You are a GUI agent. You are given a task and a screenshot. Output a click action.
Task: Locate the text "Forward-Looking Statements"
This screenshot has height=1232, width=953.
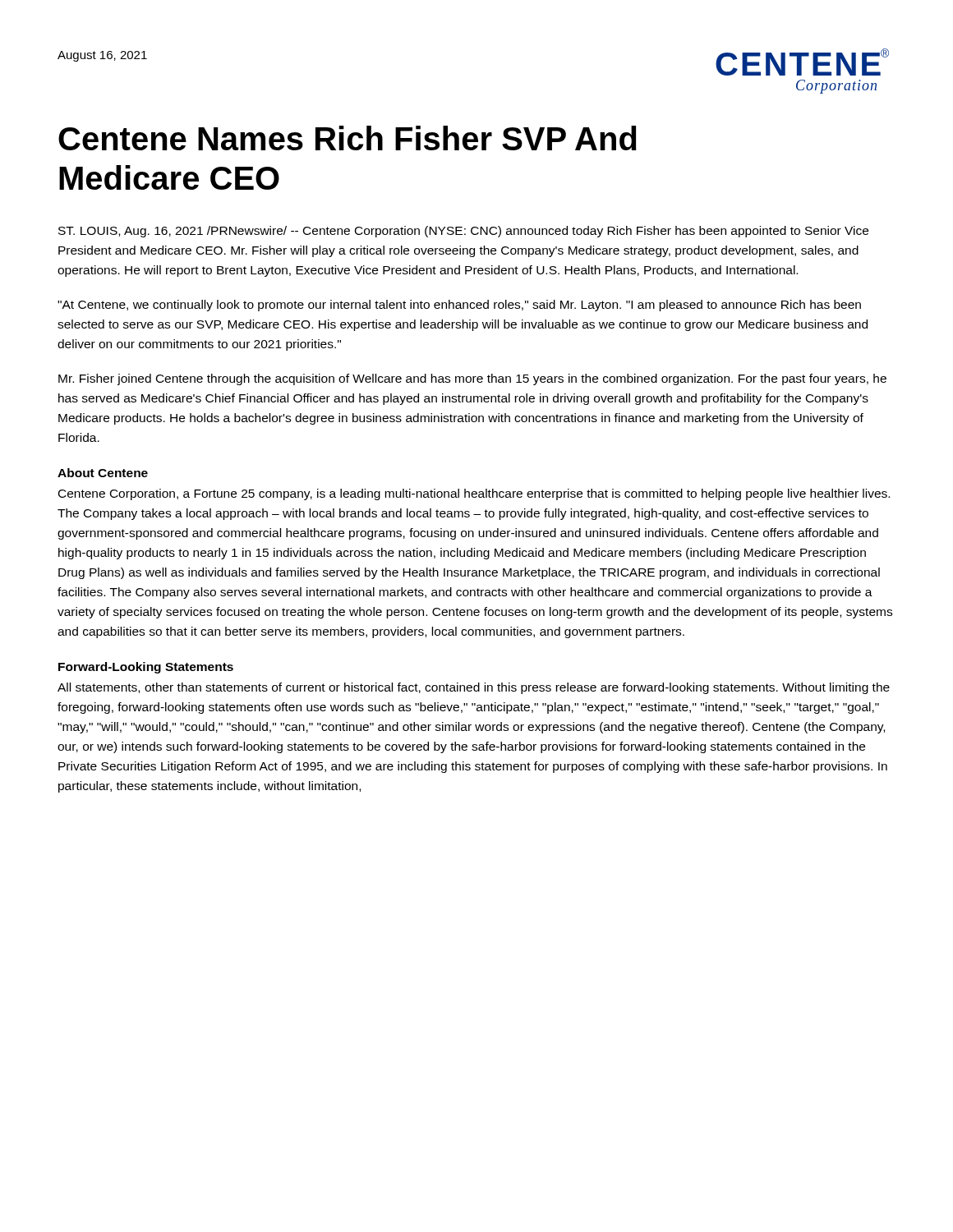pyautogui.click(x=146, y=667)
